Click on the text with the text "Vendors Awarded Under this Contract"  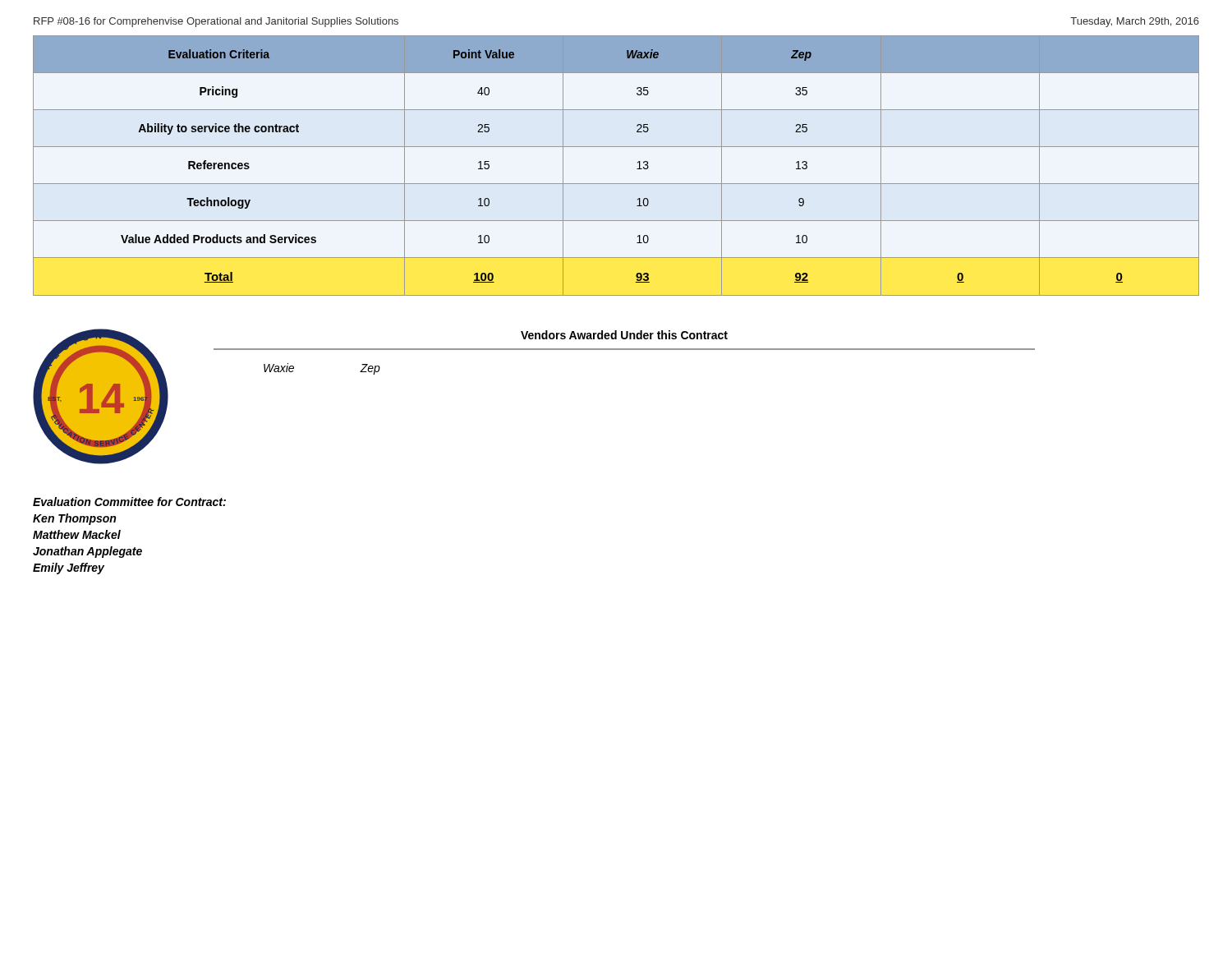[624, 335]
